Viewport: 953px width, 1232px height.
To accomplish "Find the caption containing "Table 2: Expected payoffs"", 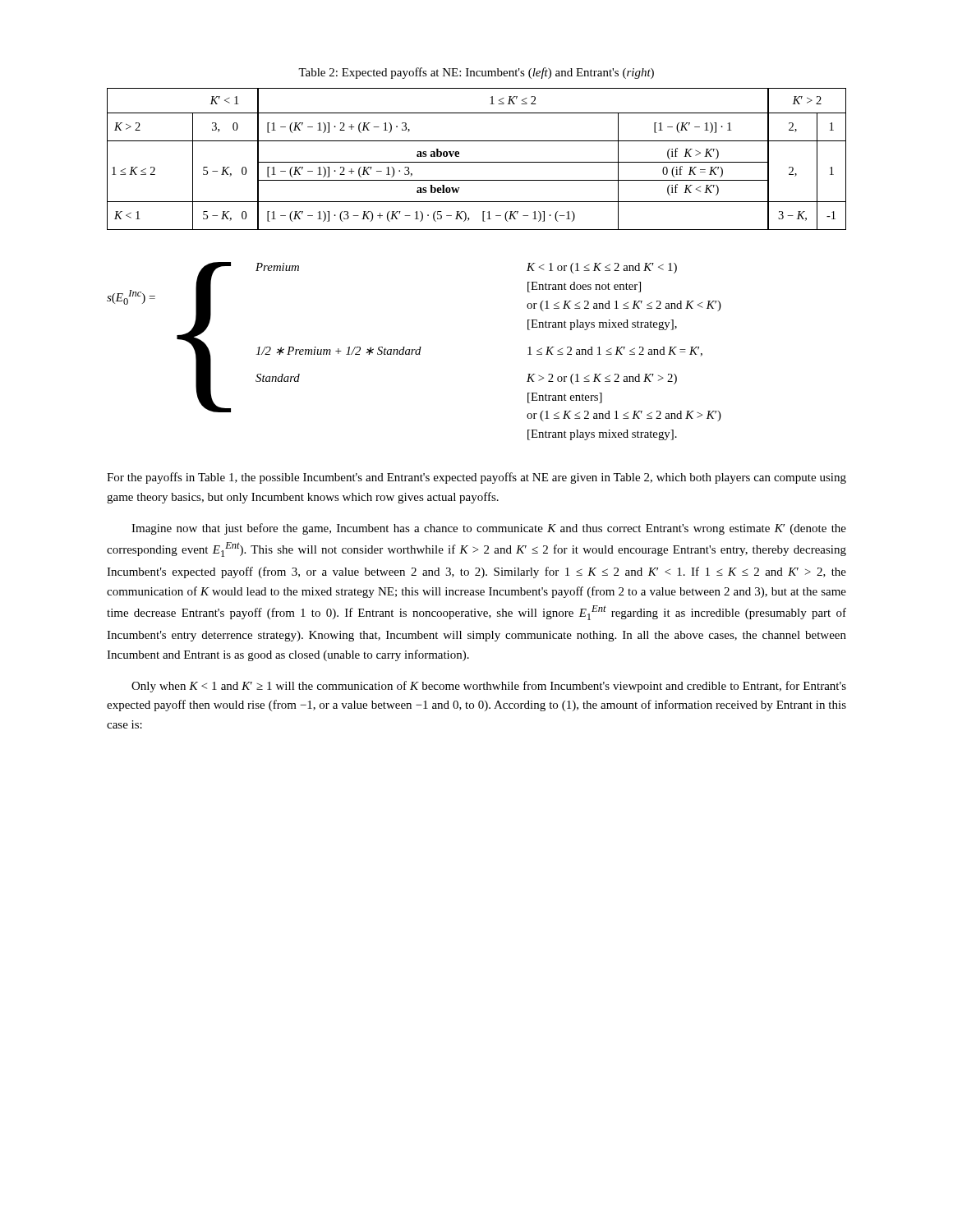I will [x=476, y=72].
